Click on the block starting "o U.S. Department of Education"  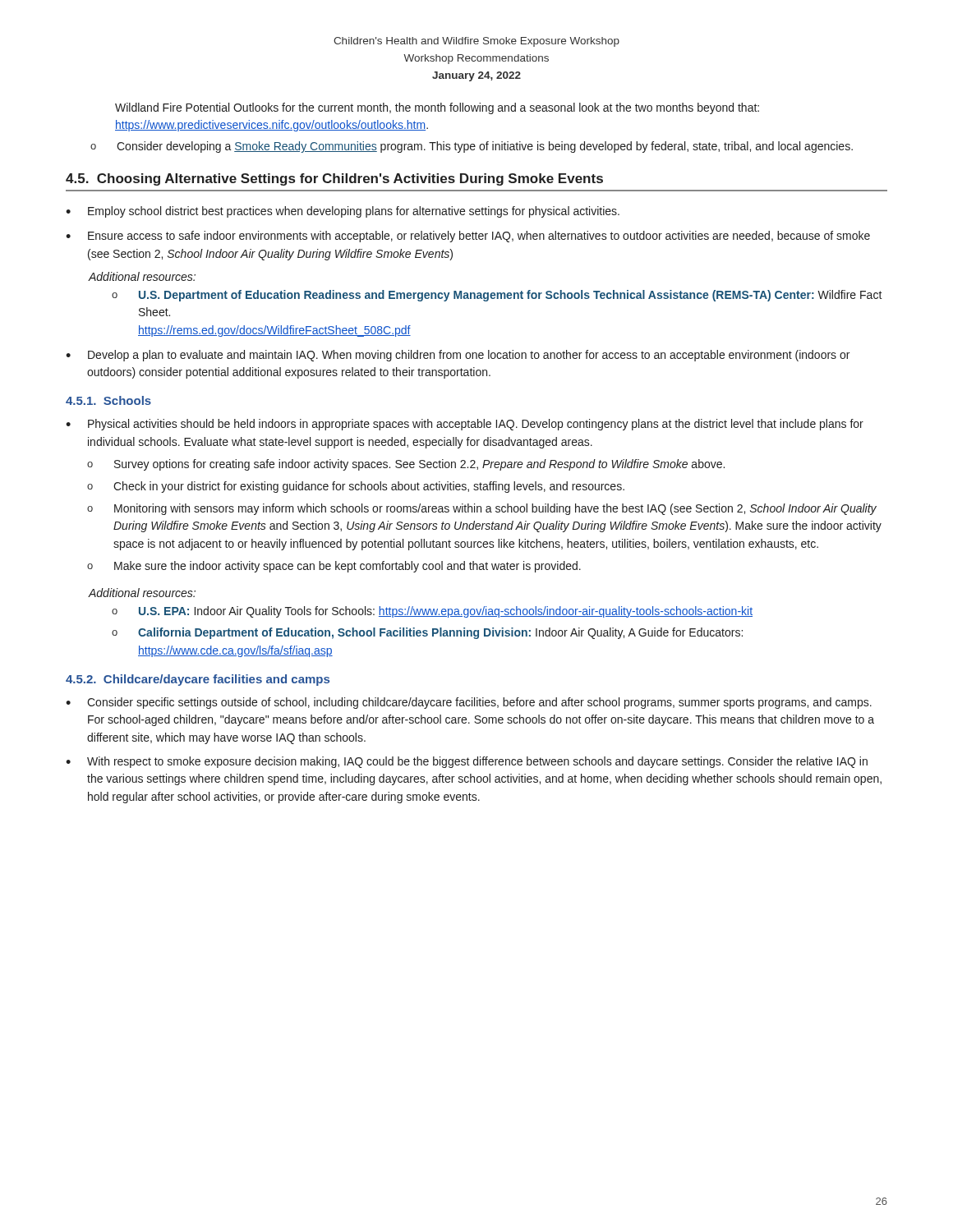497,296
